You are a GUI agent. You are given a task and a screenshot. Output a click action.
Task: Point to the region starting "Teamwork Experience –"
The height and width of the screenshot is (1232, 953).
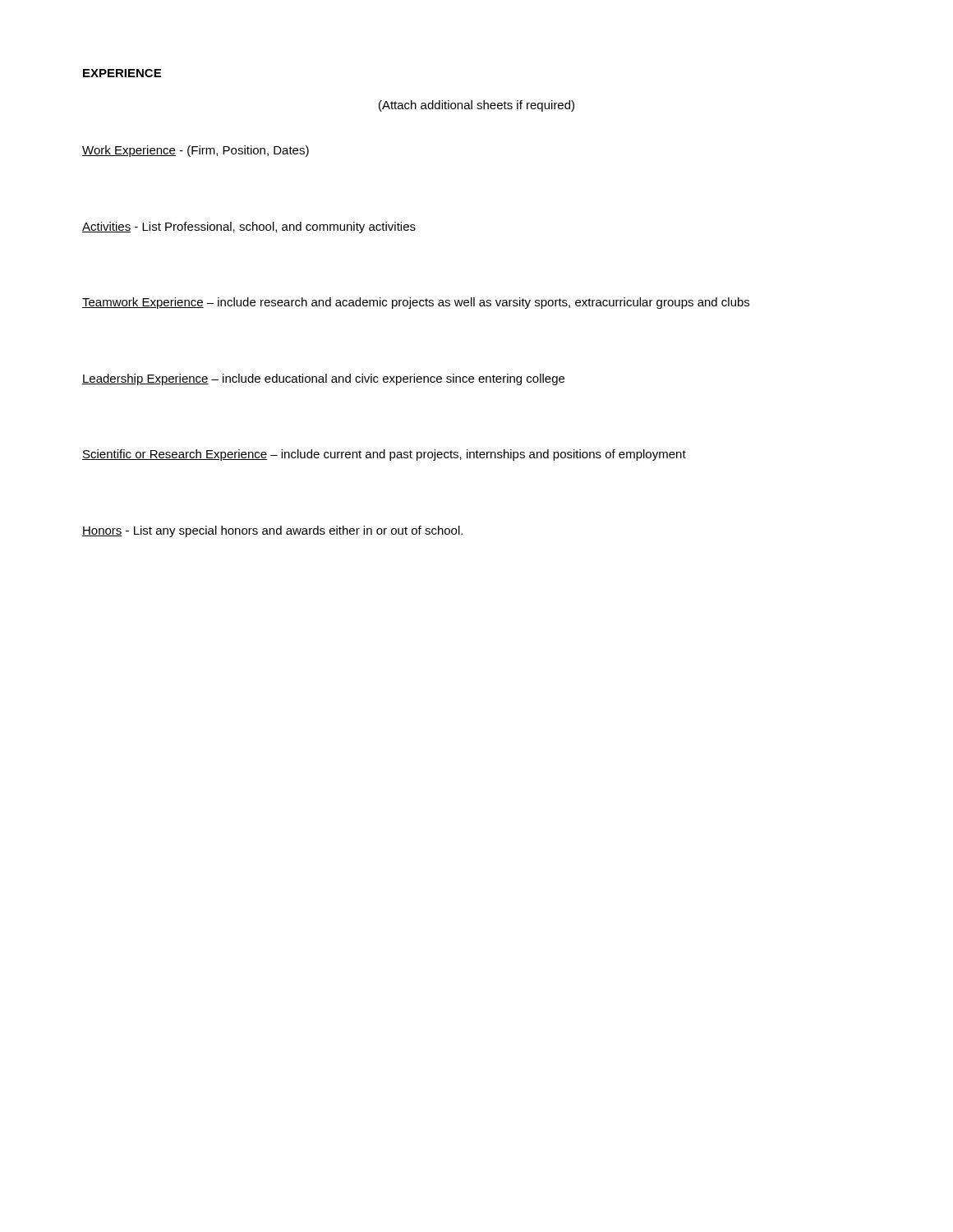pyautogui.click(x=416, y=302)
